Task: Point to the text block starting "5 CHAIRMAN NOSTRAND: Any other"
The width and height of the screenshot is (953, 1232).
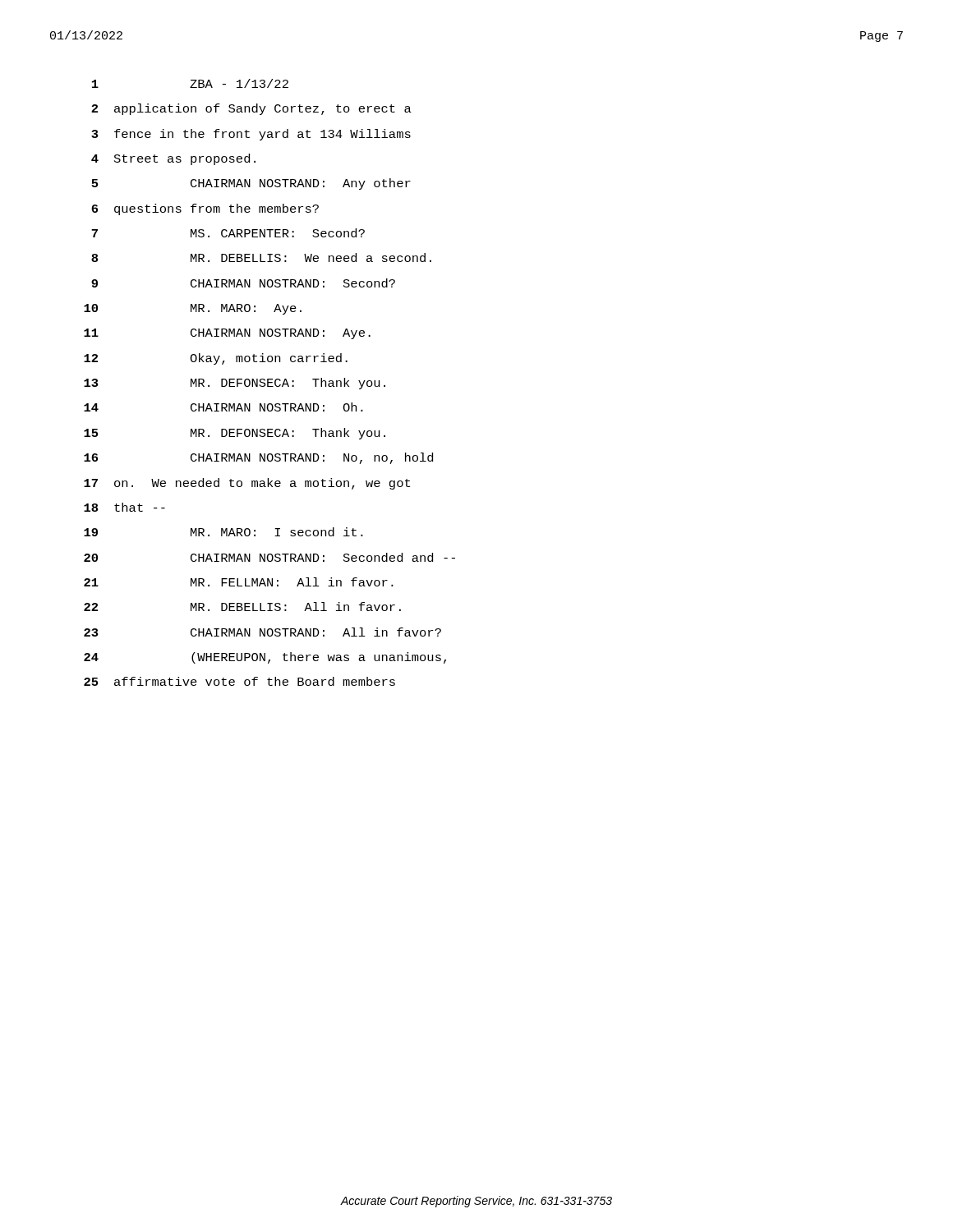Action: pos(251,184)
